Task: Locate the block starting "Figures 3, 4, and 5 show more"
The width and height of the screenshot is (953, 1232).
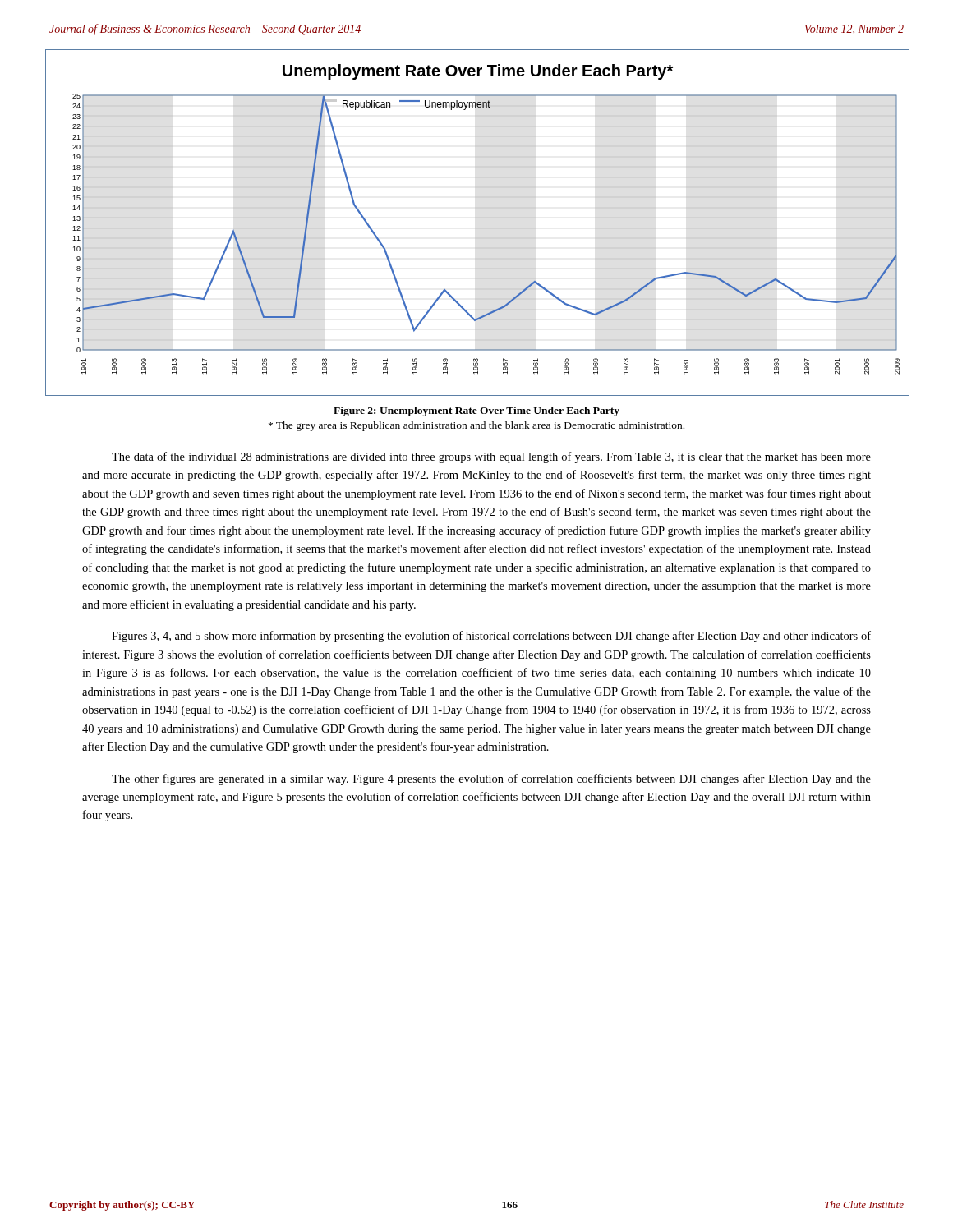Action: [x=476, y=691]
